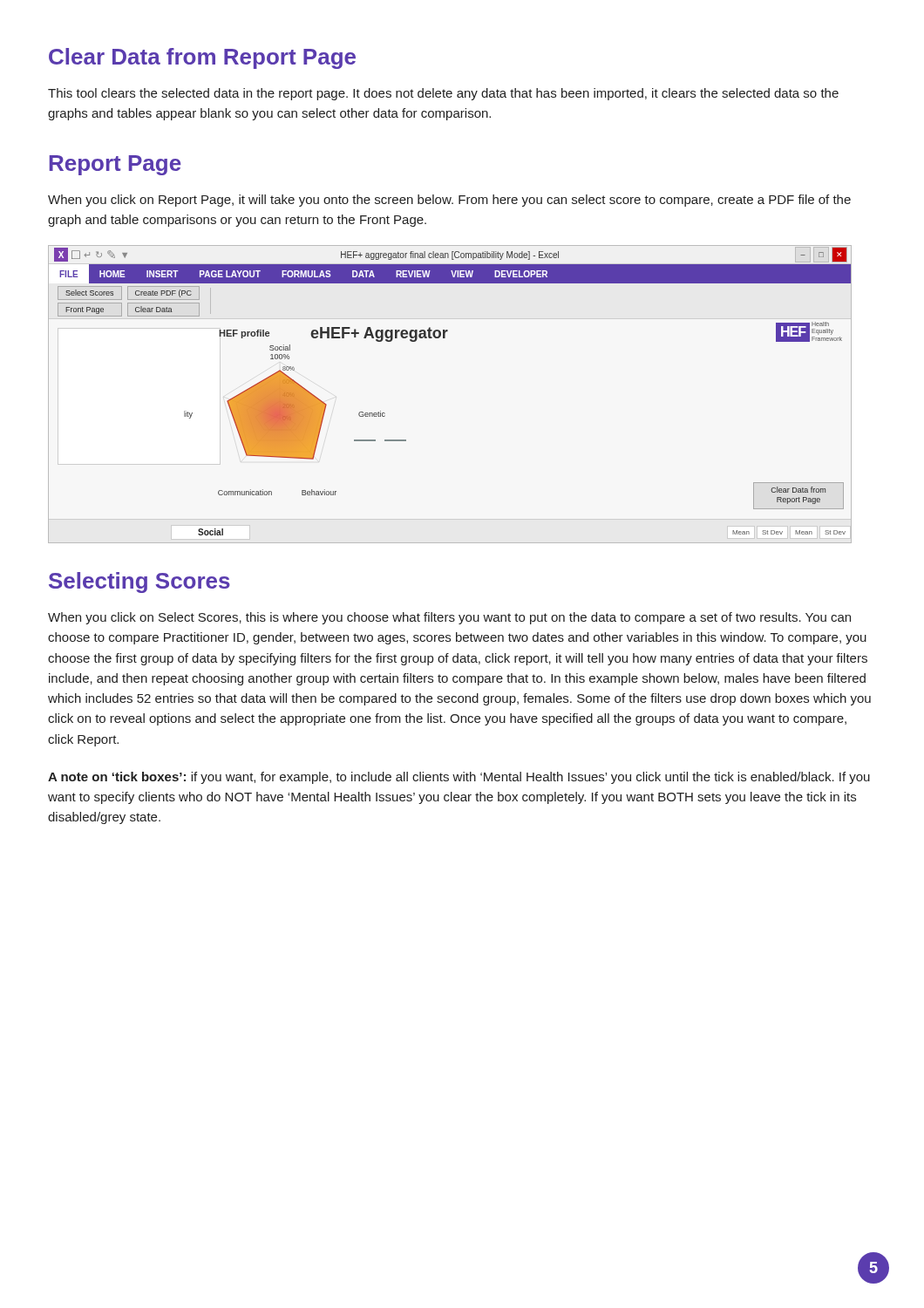Click on the element starting "Report Page"

pyautogui.click(x=116, y=165)
